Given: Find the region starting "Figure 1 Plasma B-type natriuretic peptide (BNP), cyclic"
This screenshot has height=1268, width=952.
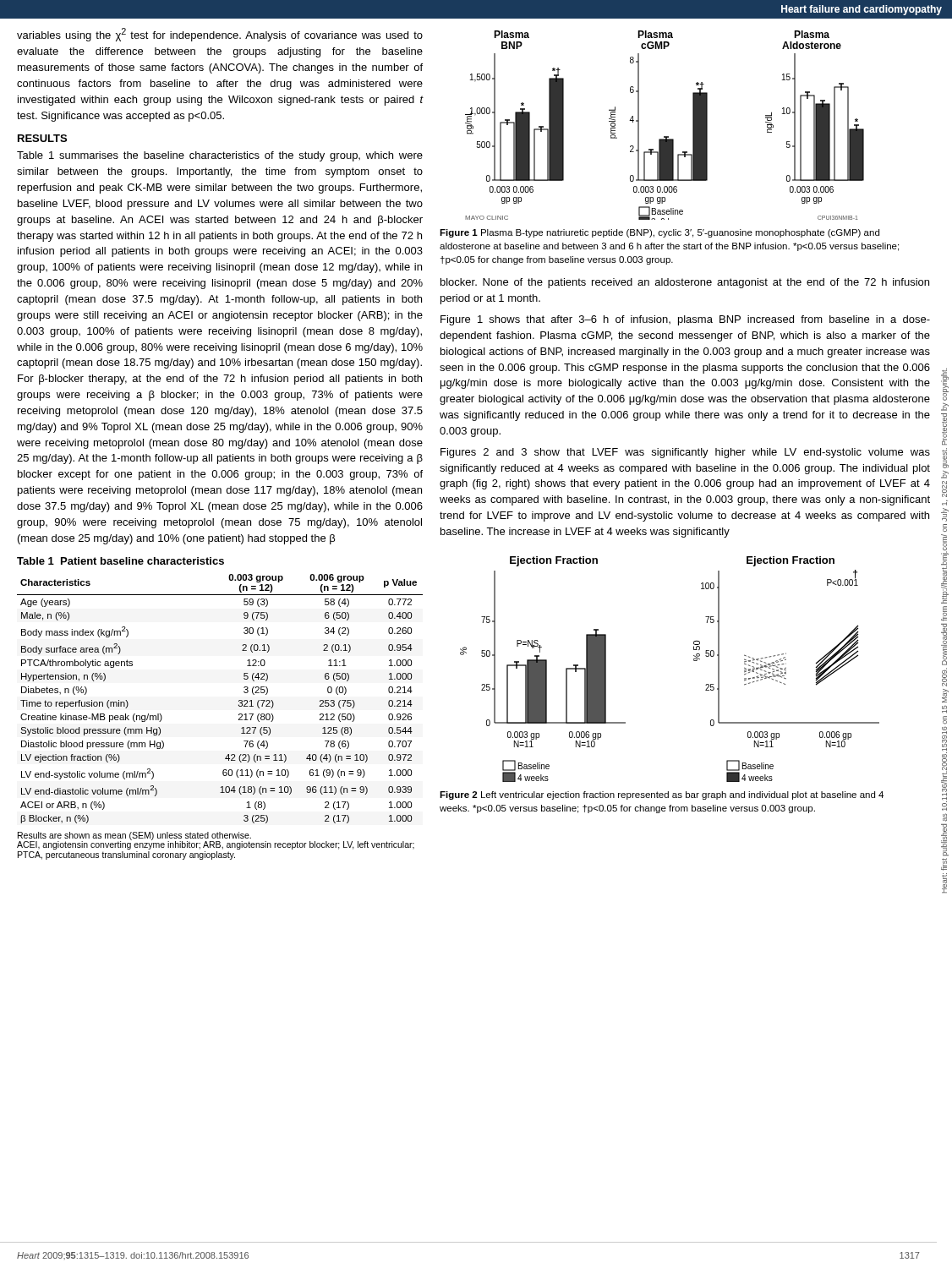Looking at the screenshot, I should [670, 246].
